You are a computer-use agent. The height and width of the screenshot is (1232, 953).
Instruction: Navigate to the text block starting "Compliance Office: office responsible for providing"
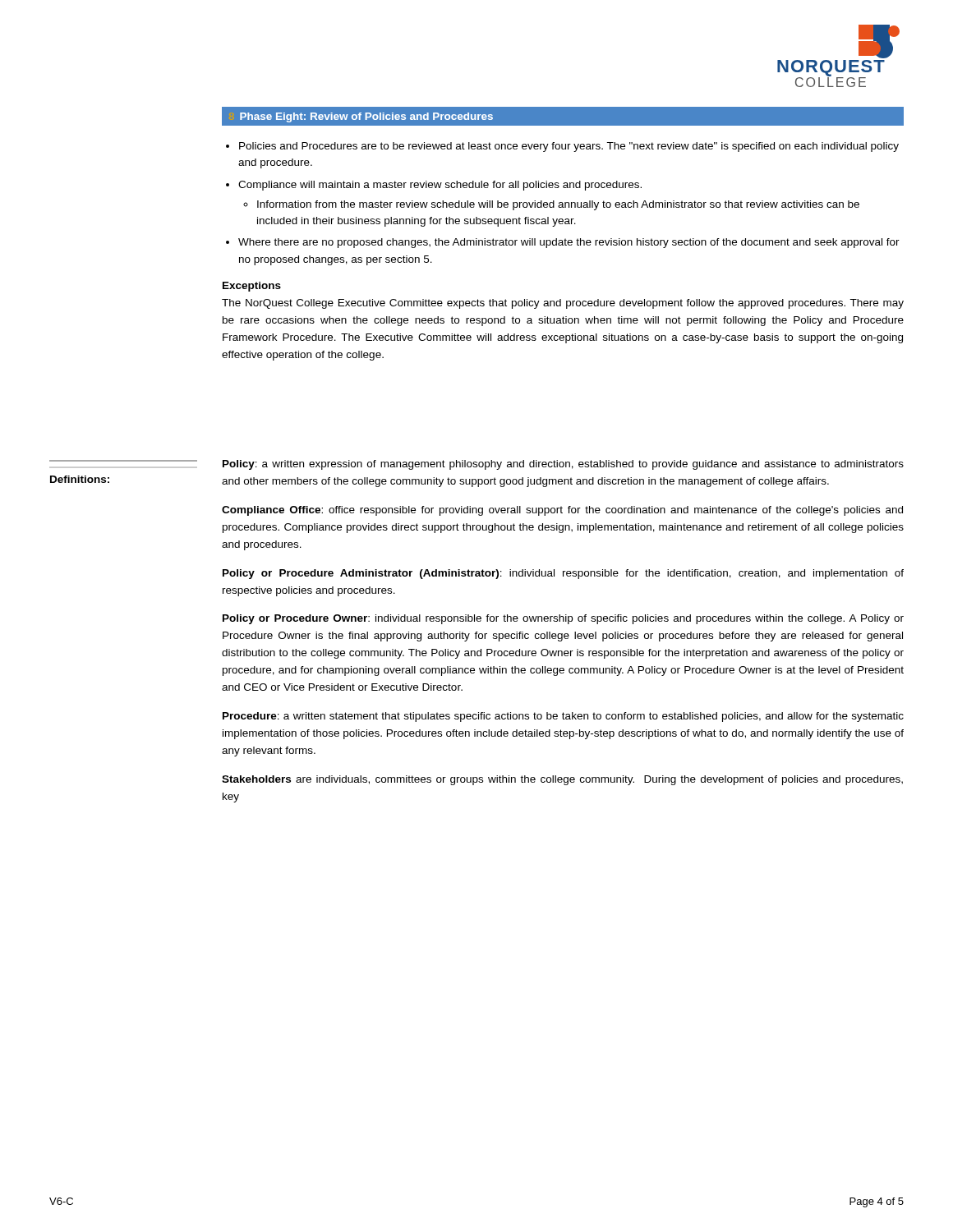(x=563, y=527)
